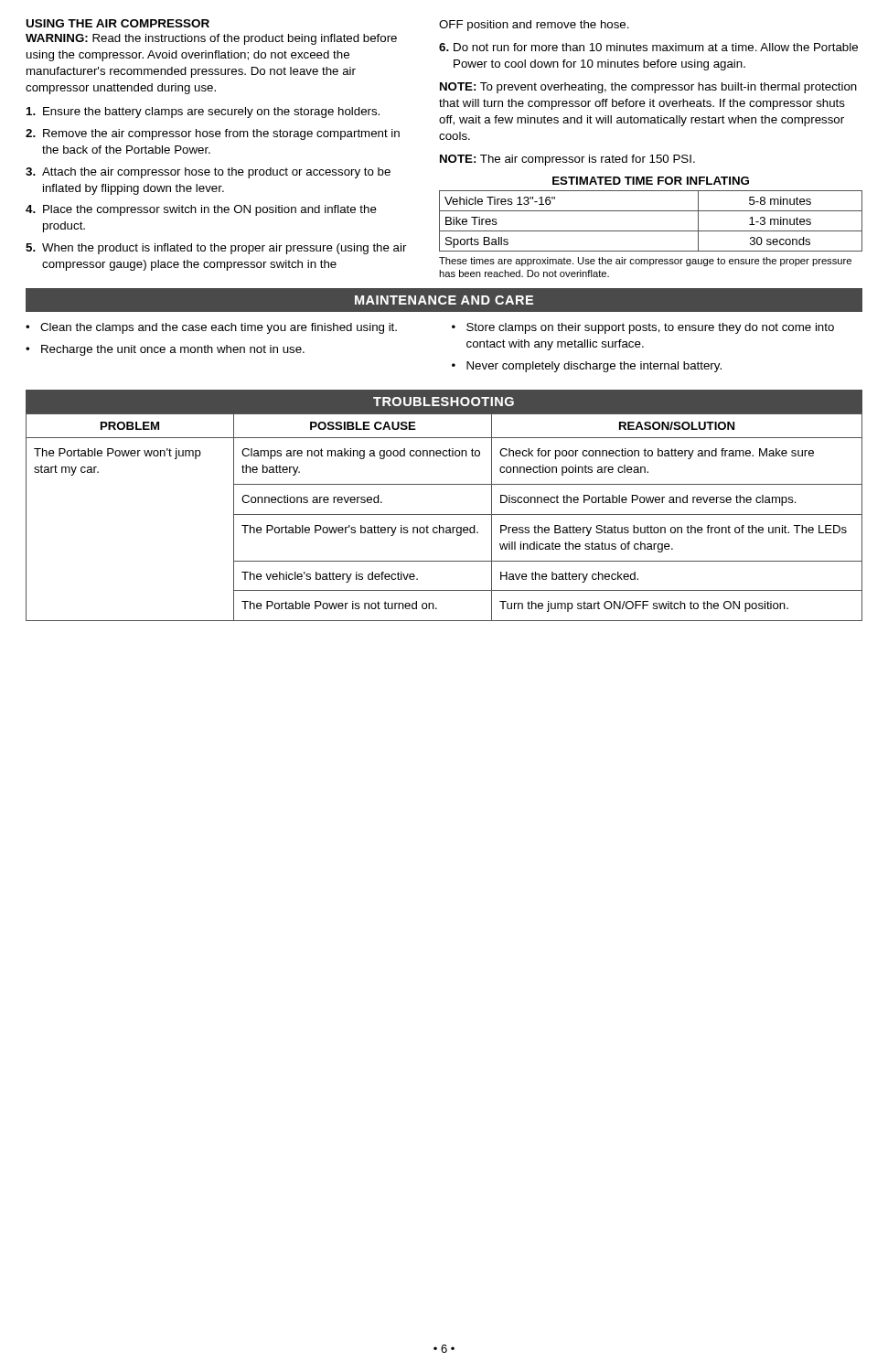
Task: Locate the text "USING THE AIR COMPRESSOR"
Action: [x=118, y=23]
